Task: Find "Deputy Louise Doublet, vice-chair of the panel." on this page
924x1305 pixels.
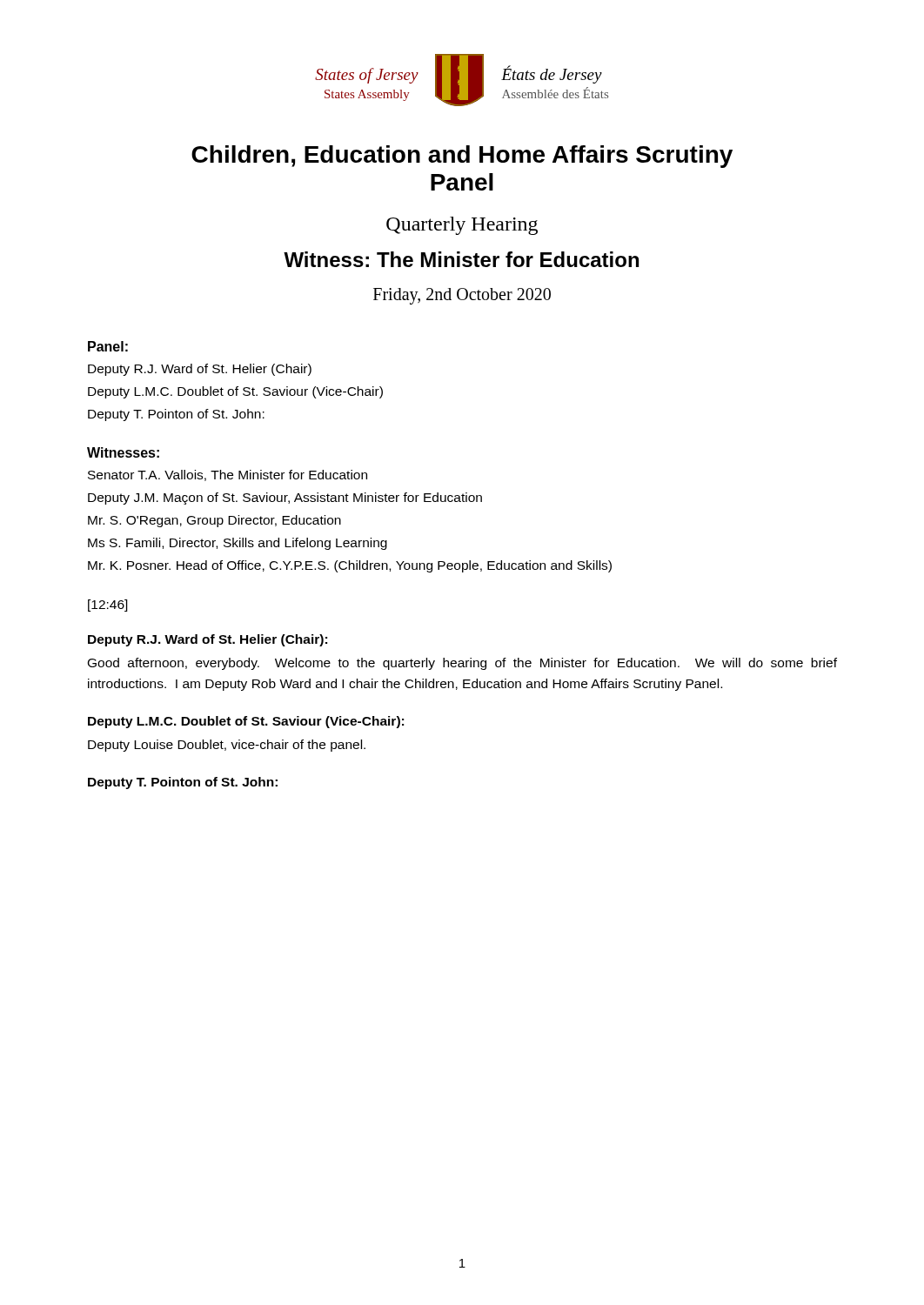Action: tap(227, 744)
